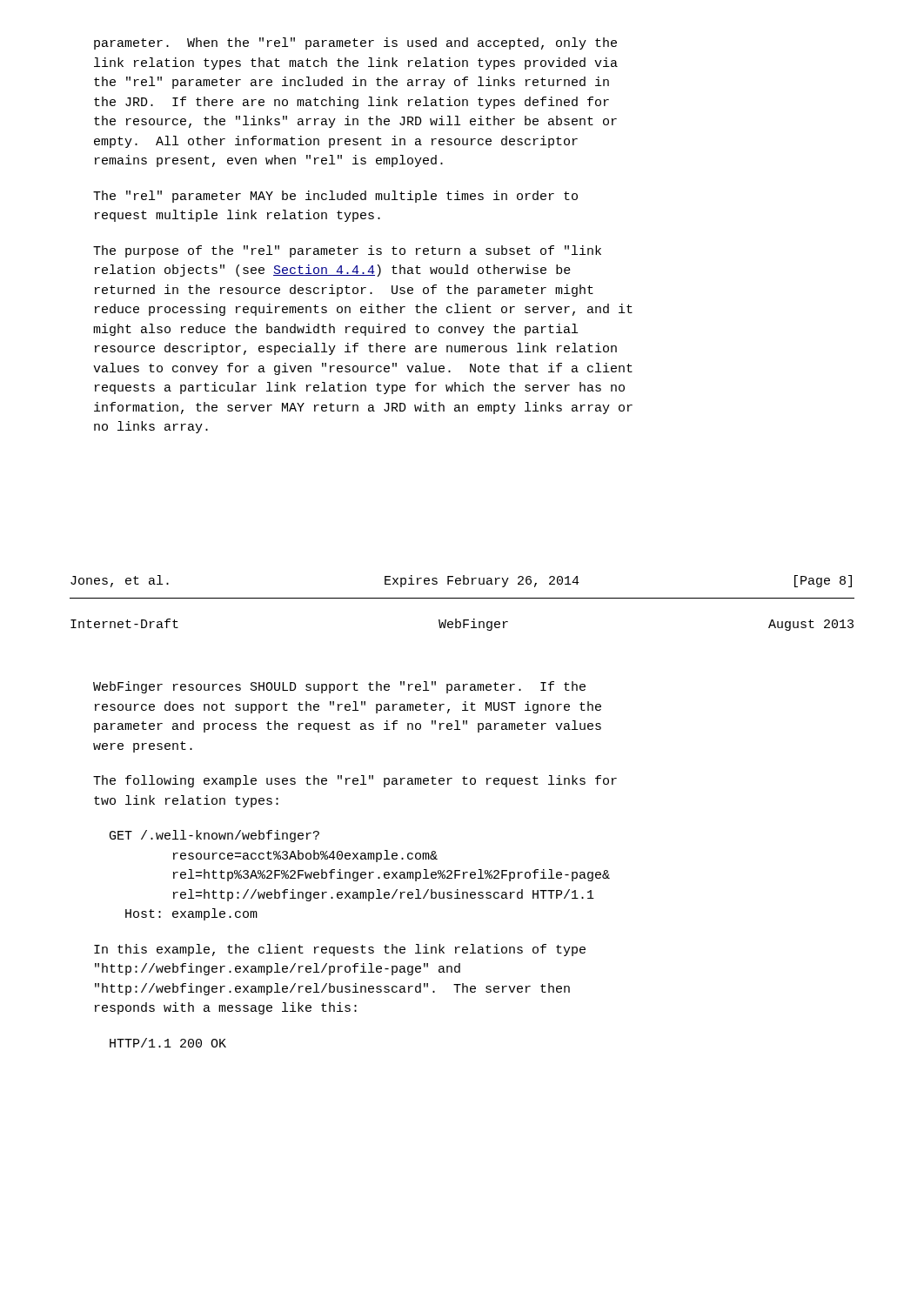Point to "HTTP/1.1 200 OK"
Image resolution: width=924 pixels, height=1305 pixels.
(x=148, y=1044)
